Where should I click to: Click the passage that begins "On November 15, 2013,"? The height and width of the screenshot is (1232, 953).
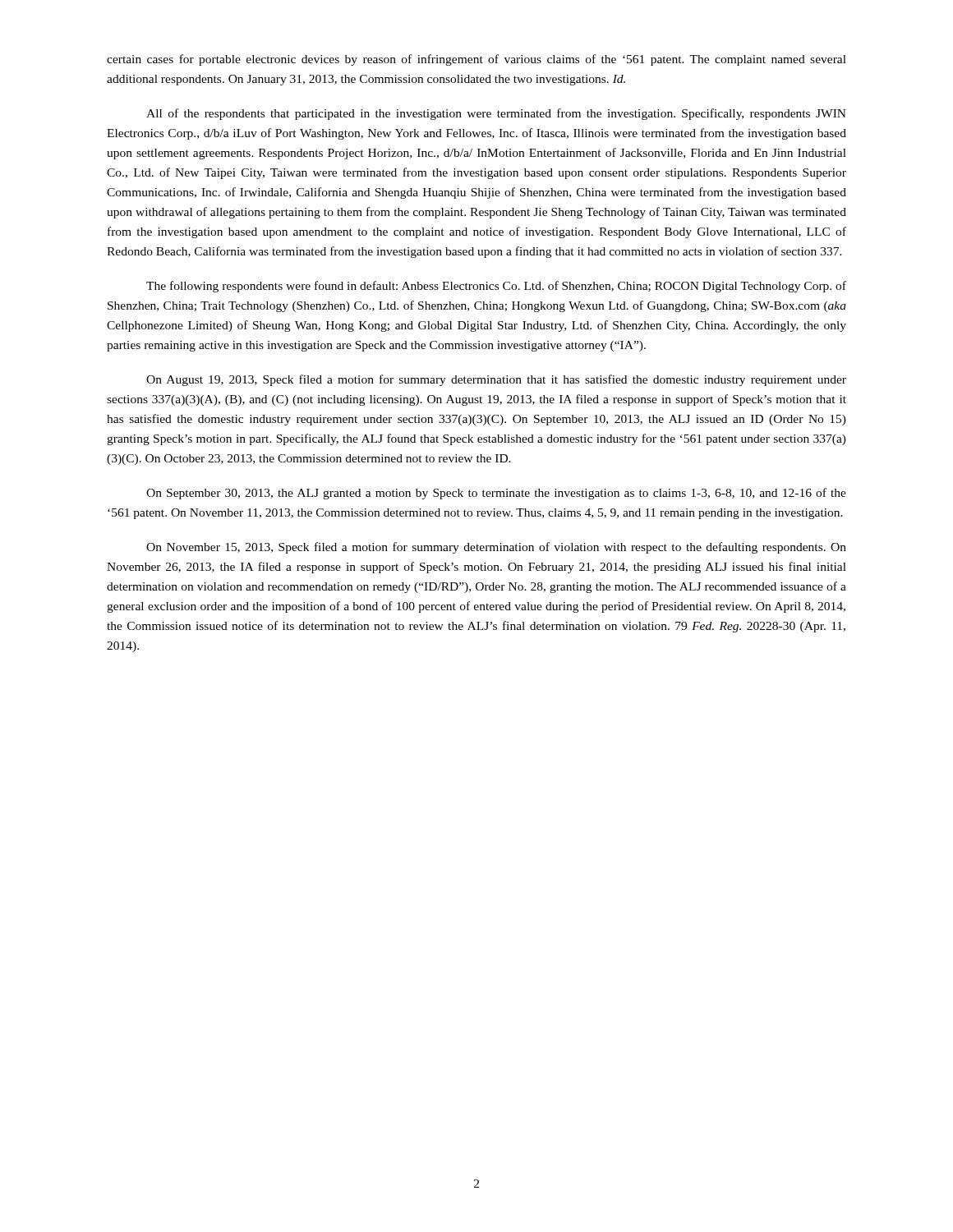476,597
